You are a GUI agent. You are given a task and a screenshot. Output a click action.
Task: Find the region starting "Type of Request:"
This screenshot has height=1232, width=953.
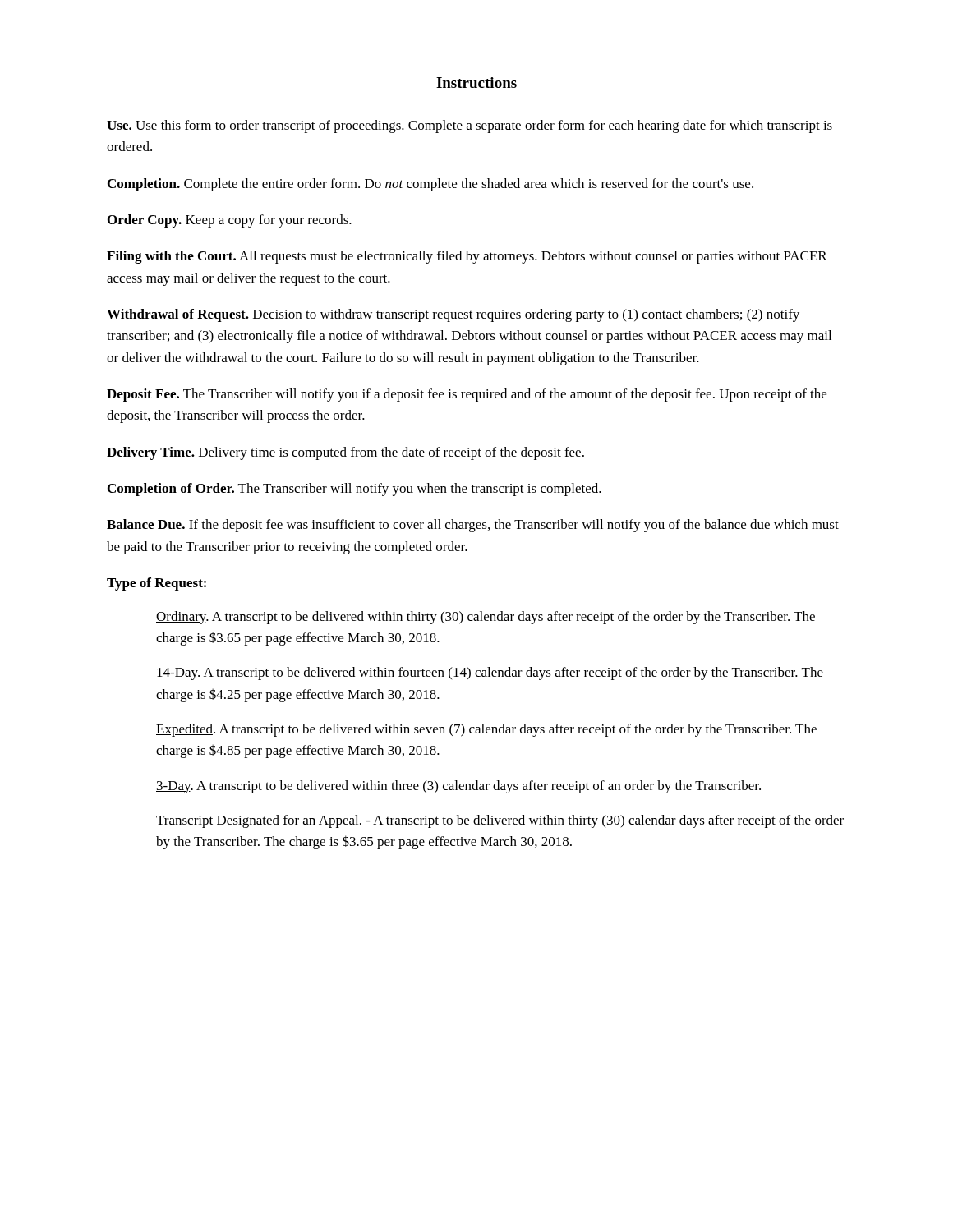coord(157,583)
